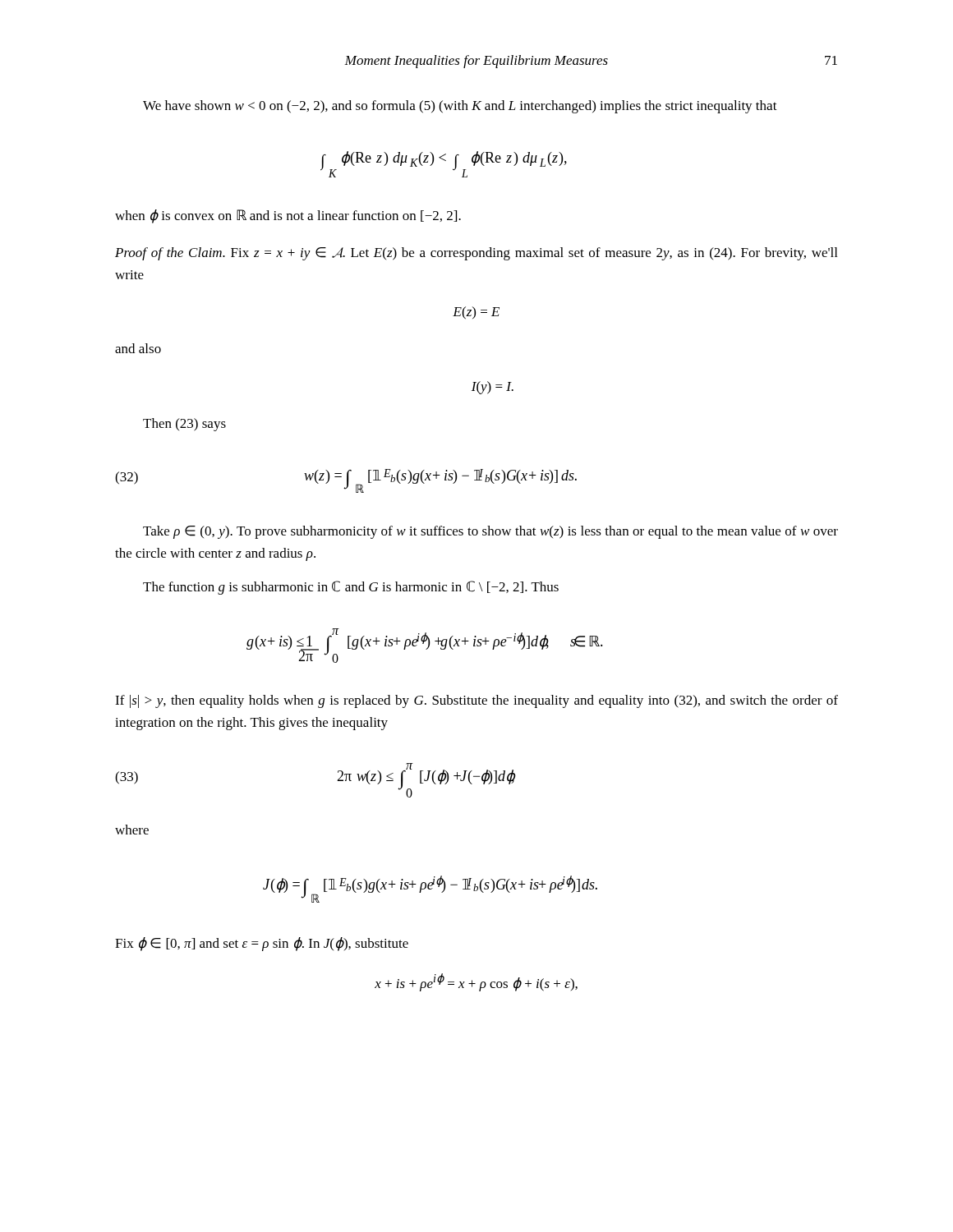953x1232 pixels.
Task: Click on the text block that reads "Proof of the Claim."
Action: (476, 264)
